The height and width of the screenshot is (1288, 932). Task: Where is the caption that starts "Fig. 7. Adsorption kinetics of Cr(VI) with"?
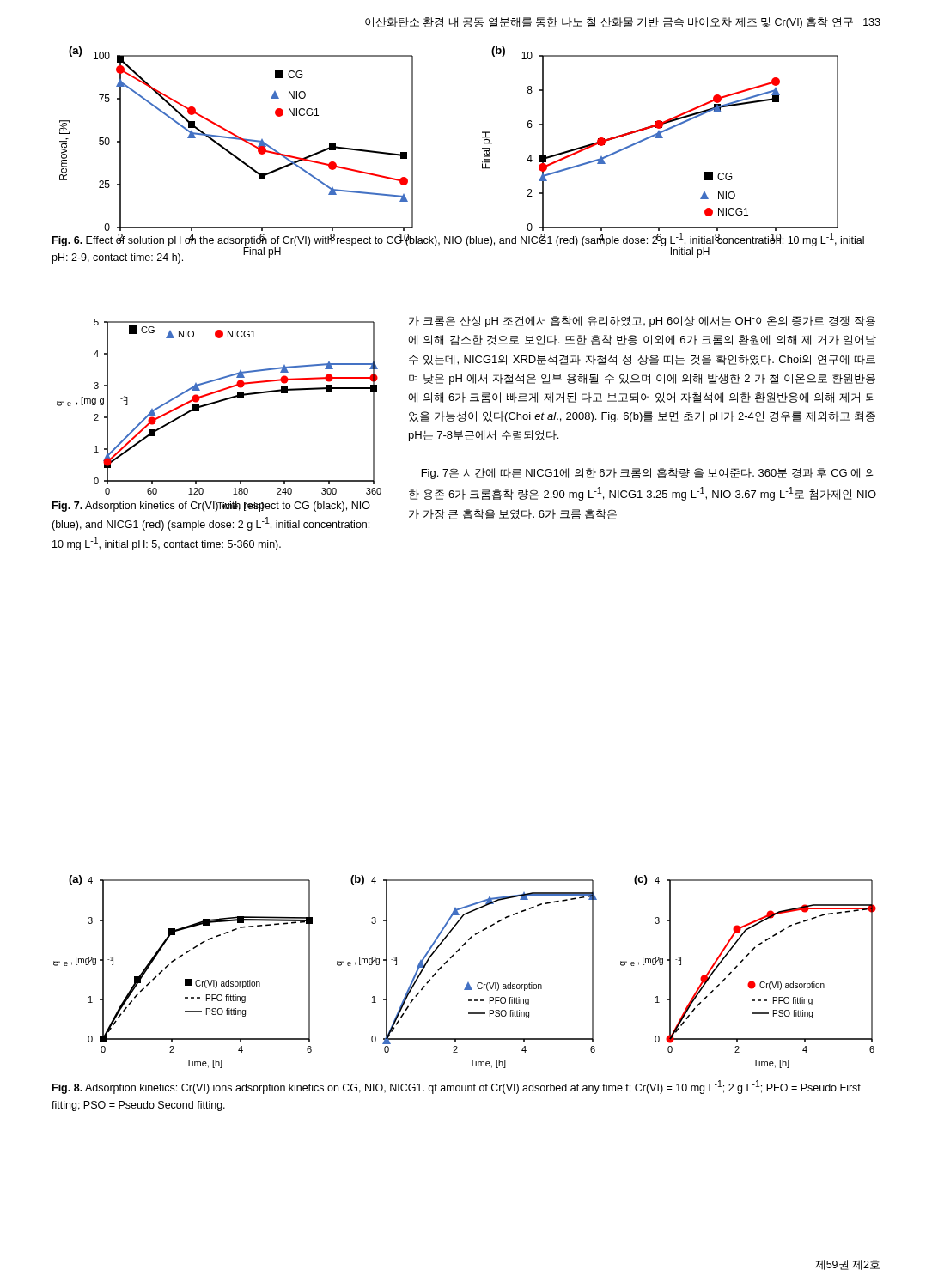[x=211, y=525]
